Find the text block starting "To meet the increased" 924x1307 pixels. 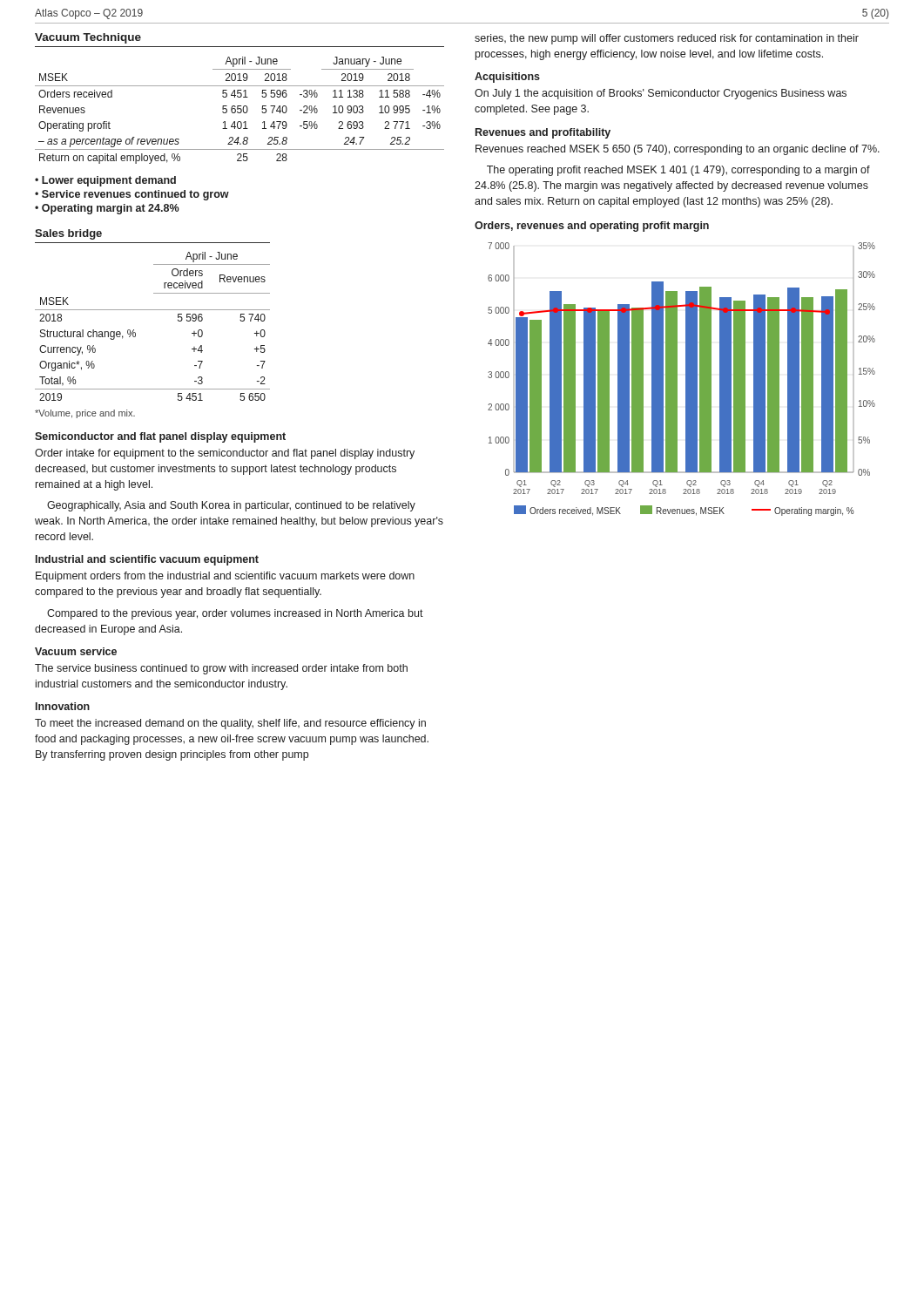[x=232, y=739]
